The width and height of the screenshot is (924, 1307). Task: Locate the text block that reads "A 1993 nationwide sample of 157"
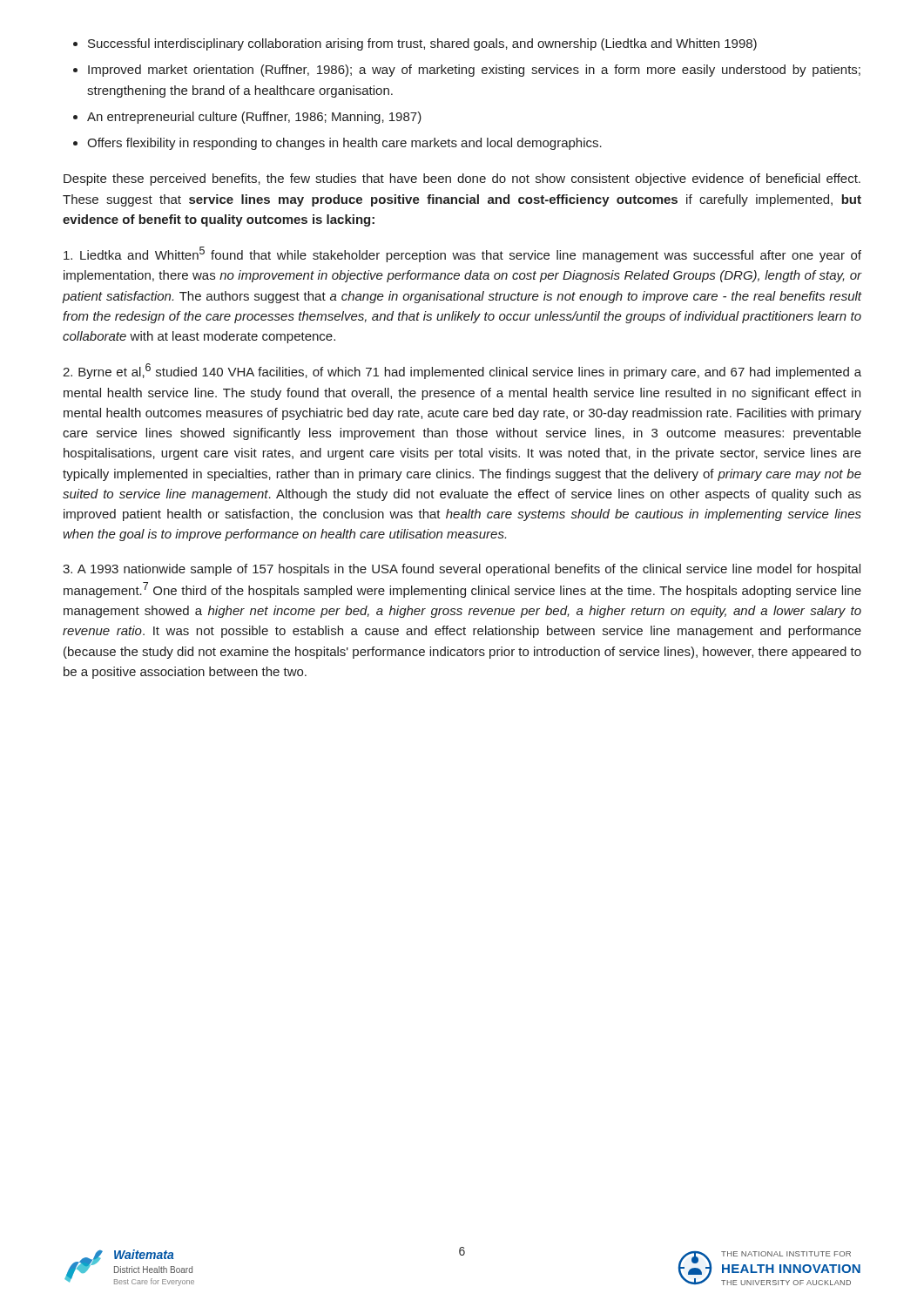[x=462, y=620]
